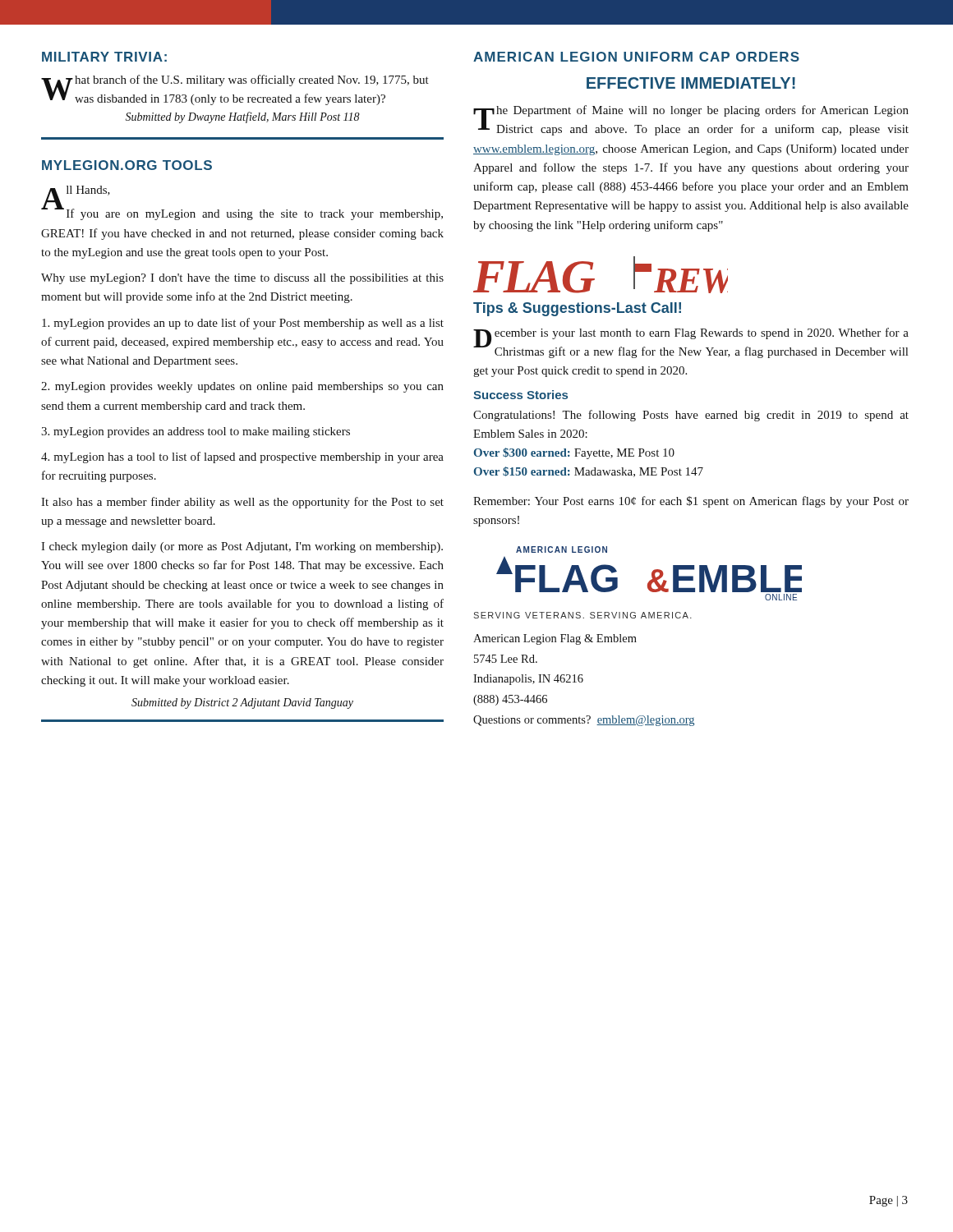Click on the text block containing "Submitted by District 2 Adjutant David"
The height and width of the screenshot is (1232, 953).
[242, 703]
